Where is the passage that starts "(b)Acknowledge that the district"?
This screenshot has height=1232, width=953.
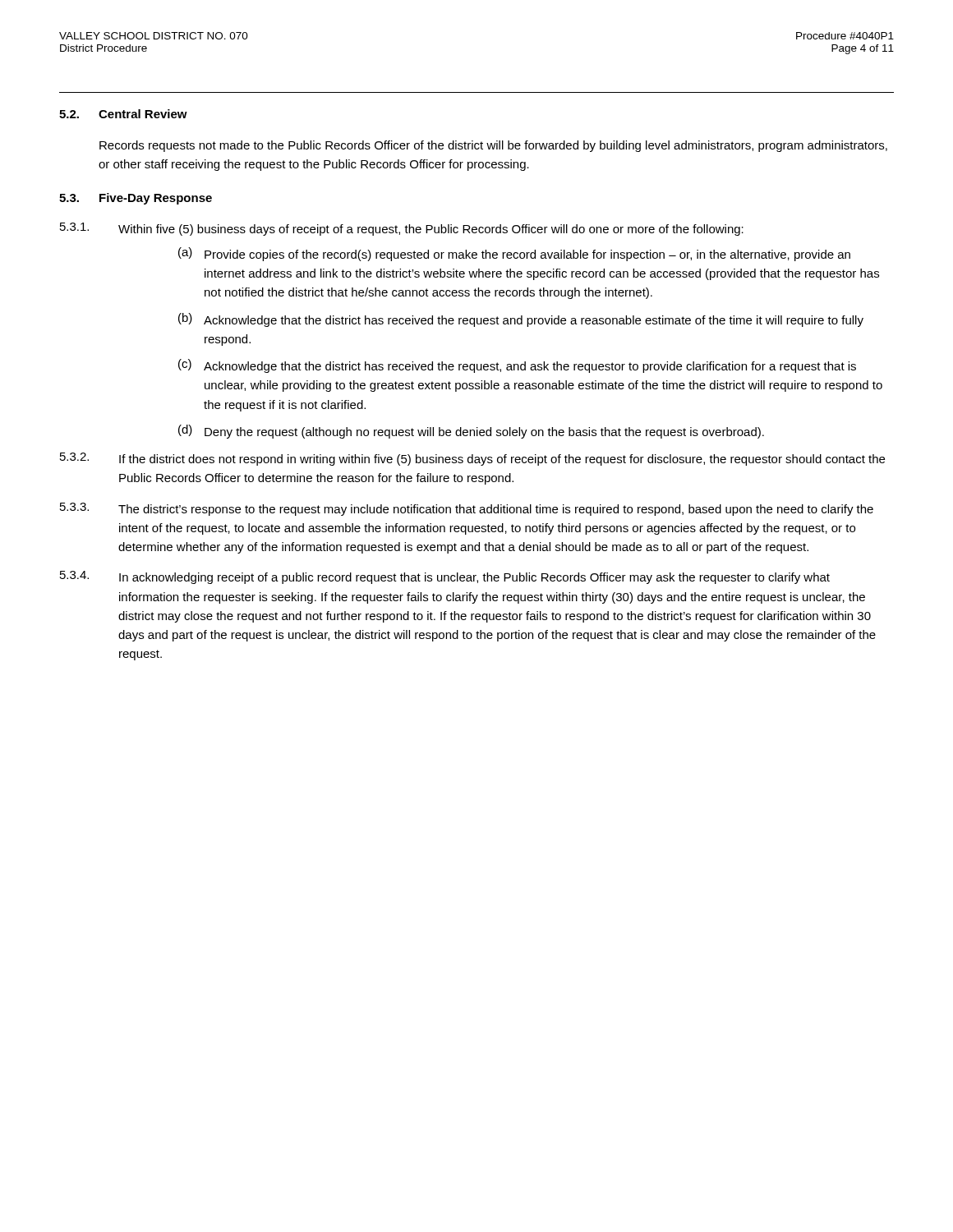pos(534,329)
